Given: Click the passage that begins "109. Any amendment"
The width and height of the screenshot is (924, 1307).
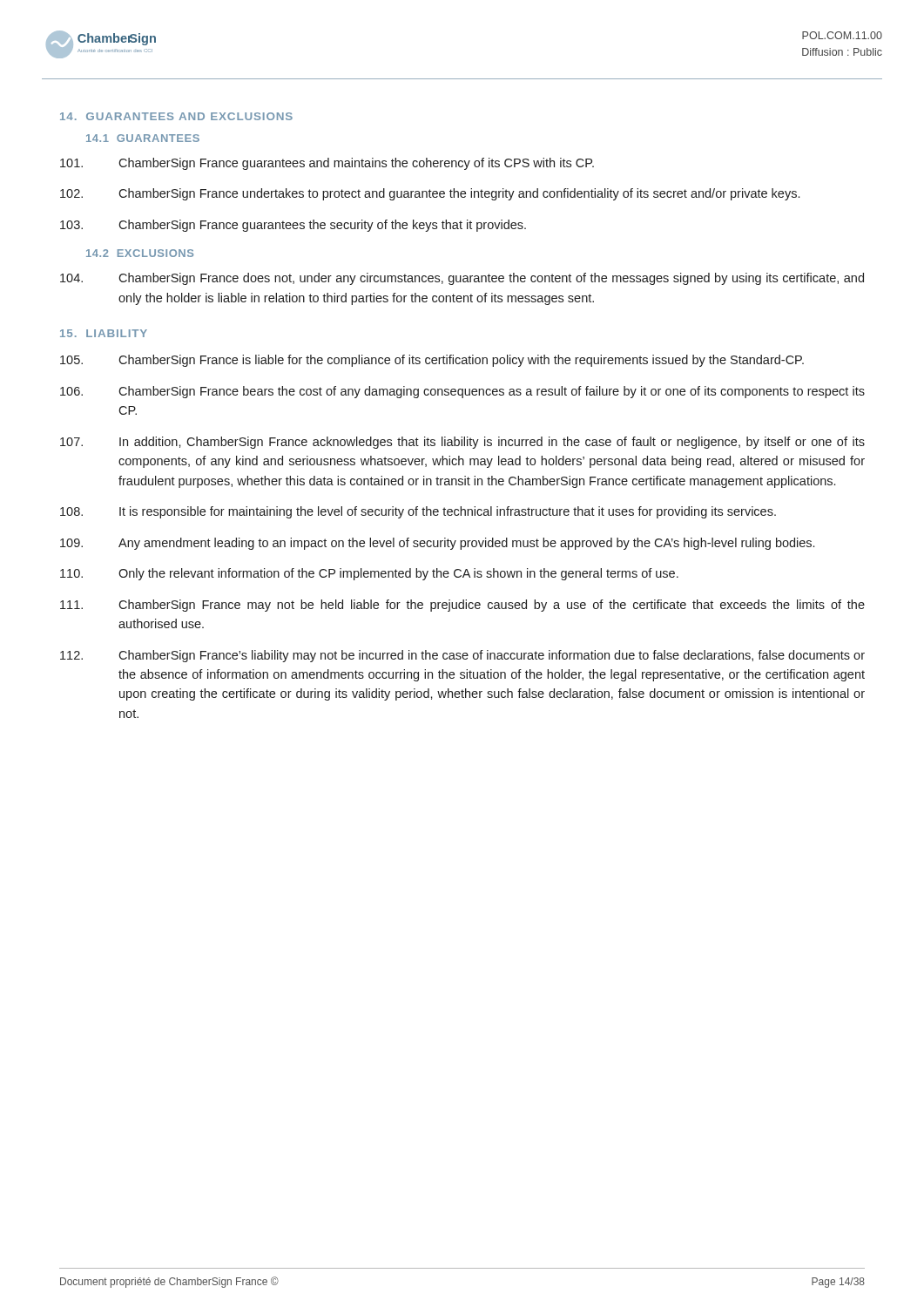Looking at the screenshot, I should pos(462,543).
